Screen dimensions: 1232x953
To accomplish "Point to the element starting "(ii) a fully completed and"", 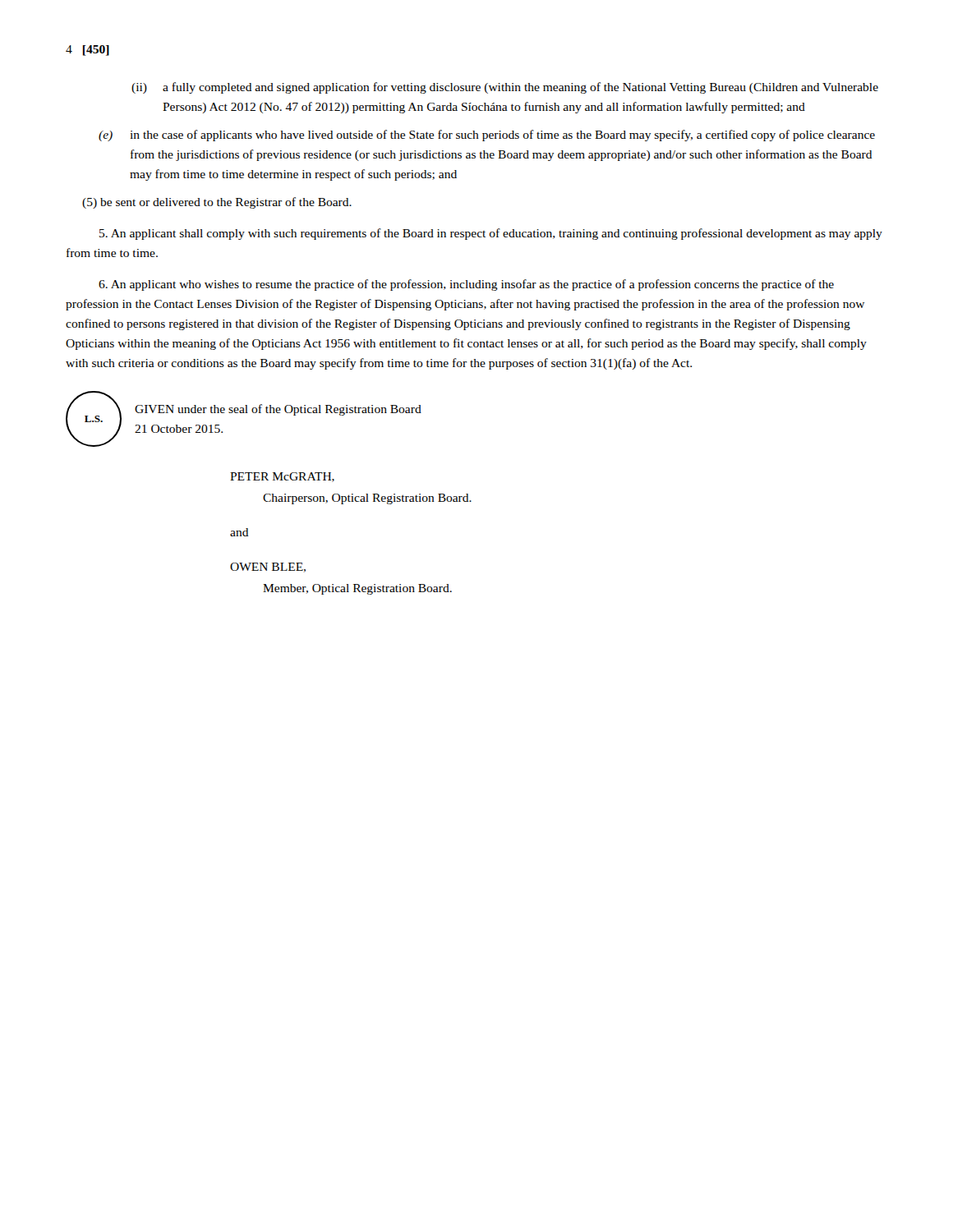I will coord(509,97).
